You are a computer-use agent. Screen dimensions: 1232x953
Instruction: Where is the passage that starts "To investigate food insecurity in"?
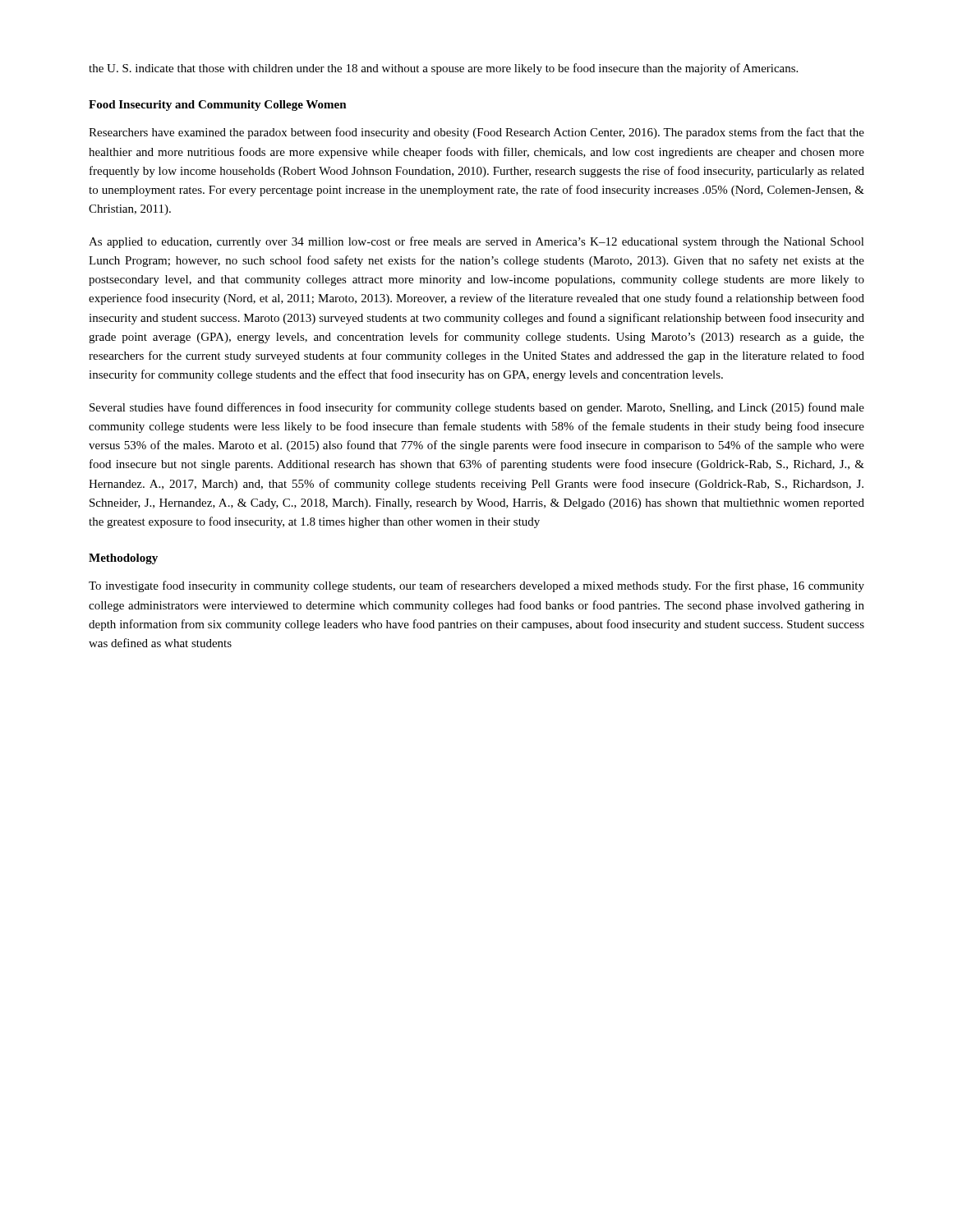(476, 614)
